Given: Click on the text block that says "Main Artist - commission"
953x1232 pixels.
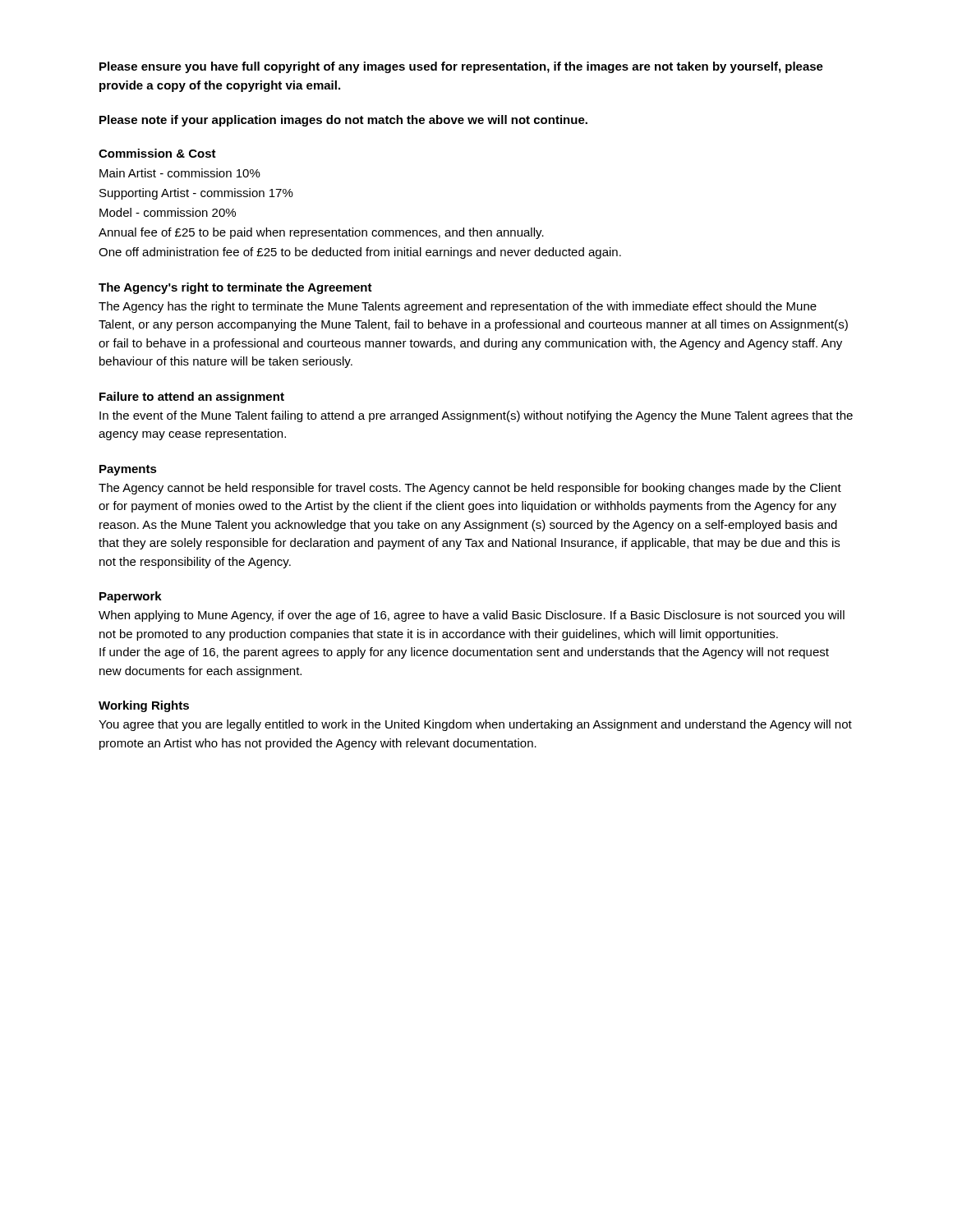Looking at the screenshot, I should 180,173.
